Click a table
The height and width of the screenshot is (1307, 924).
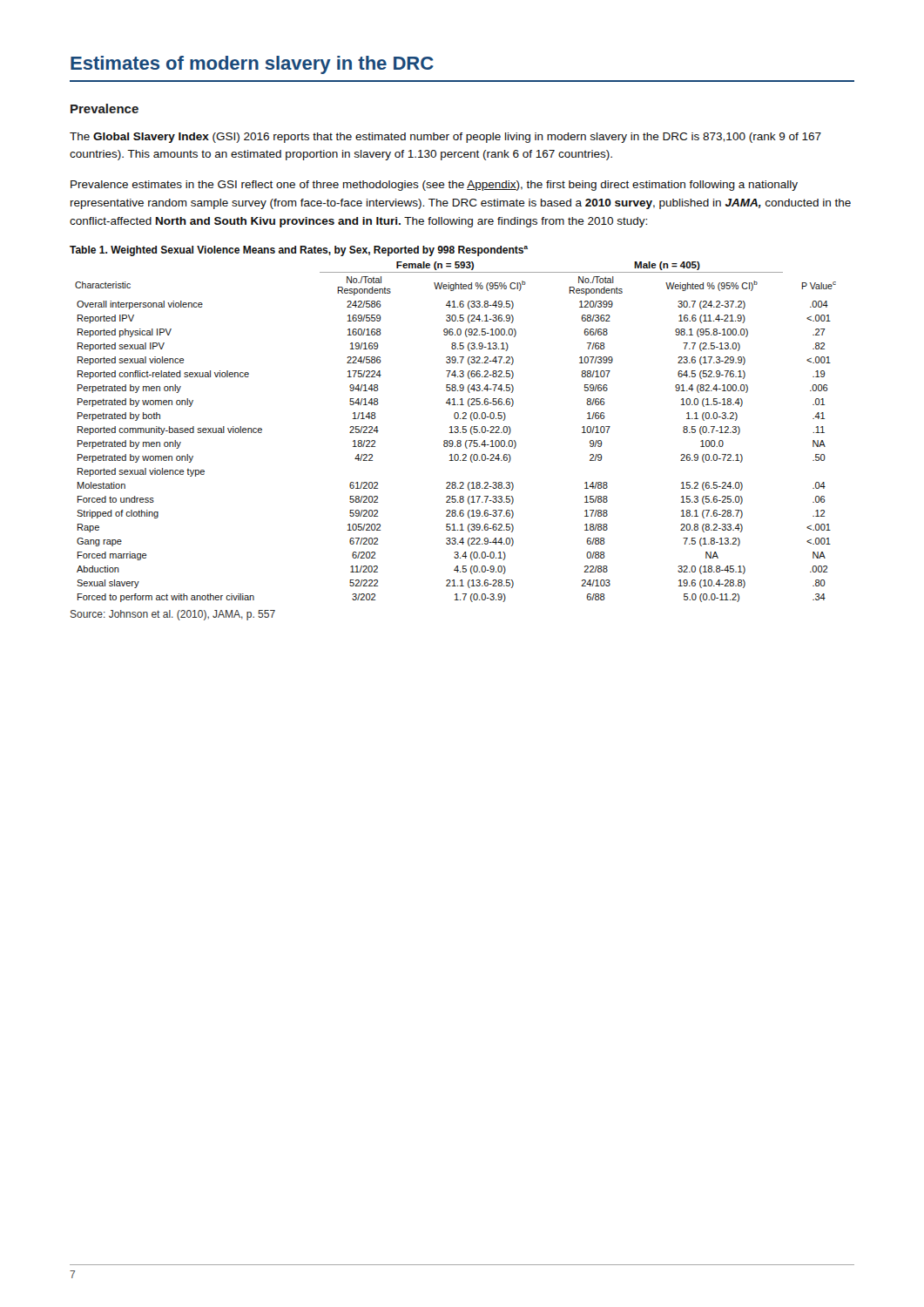click(x=462, y=424)
